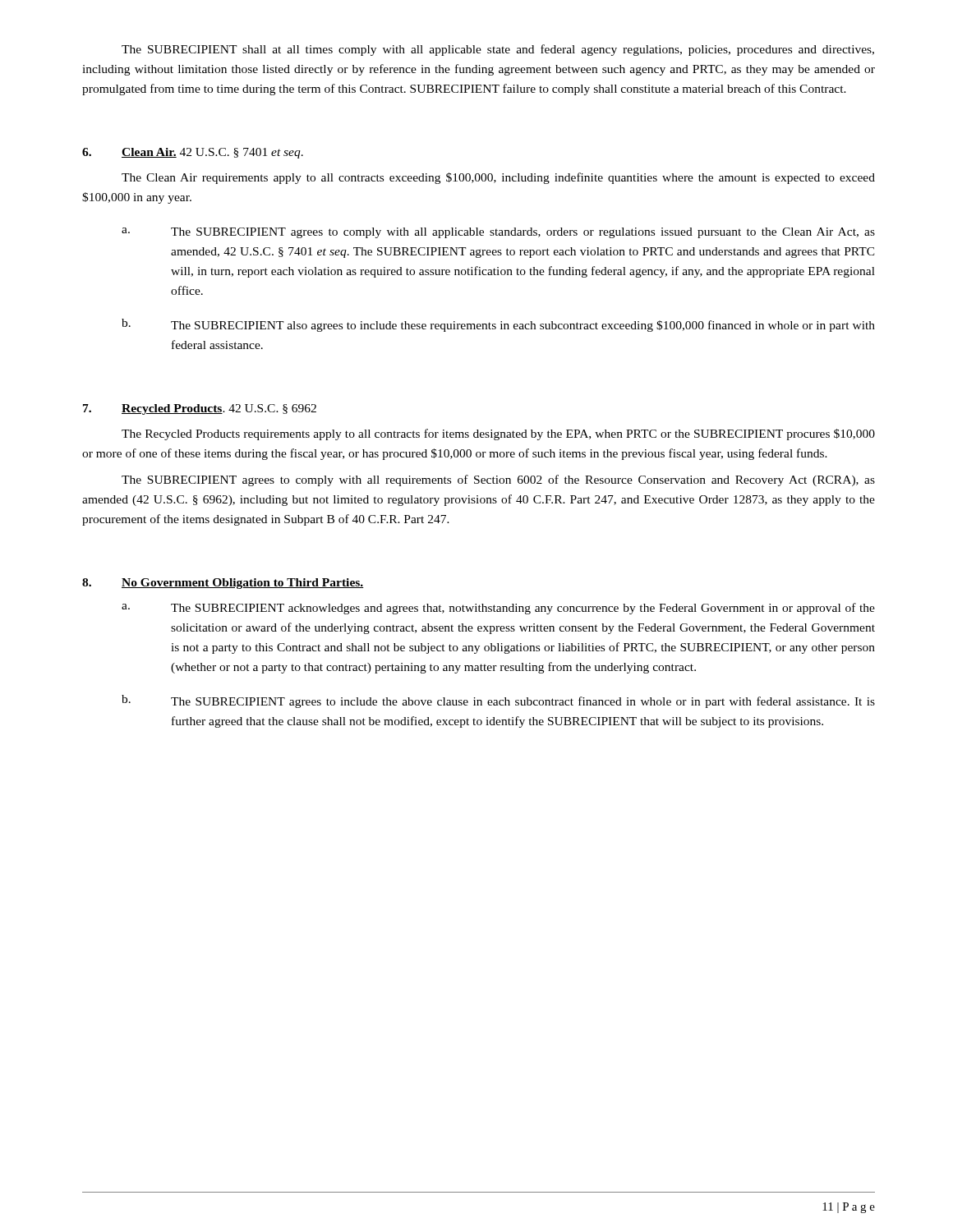
Task: Find the list item containing "b. The SUBRECIPIENT also agrees to include these"
Action: [x=479, y=335]
